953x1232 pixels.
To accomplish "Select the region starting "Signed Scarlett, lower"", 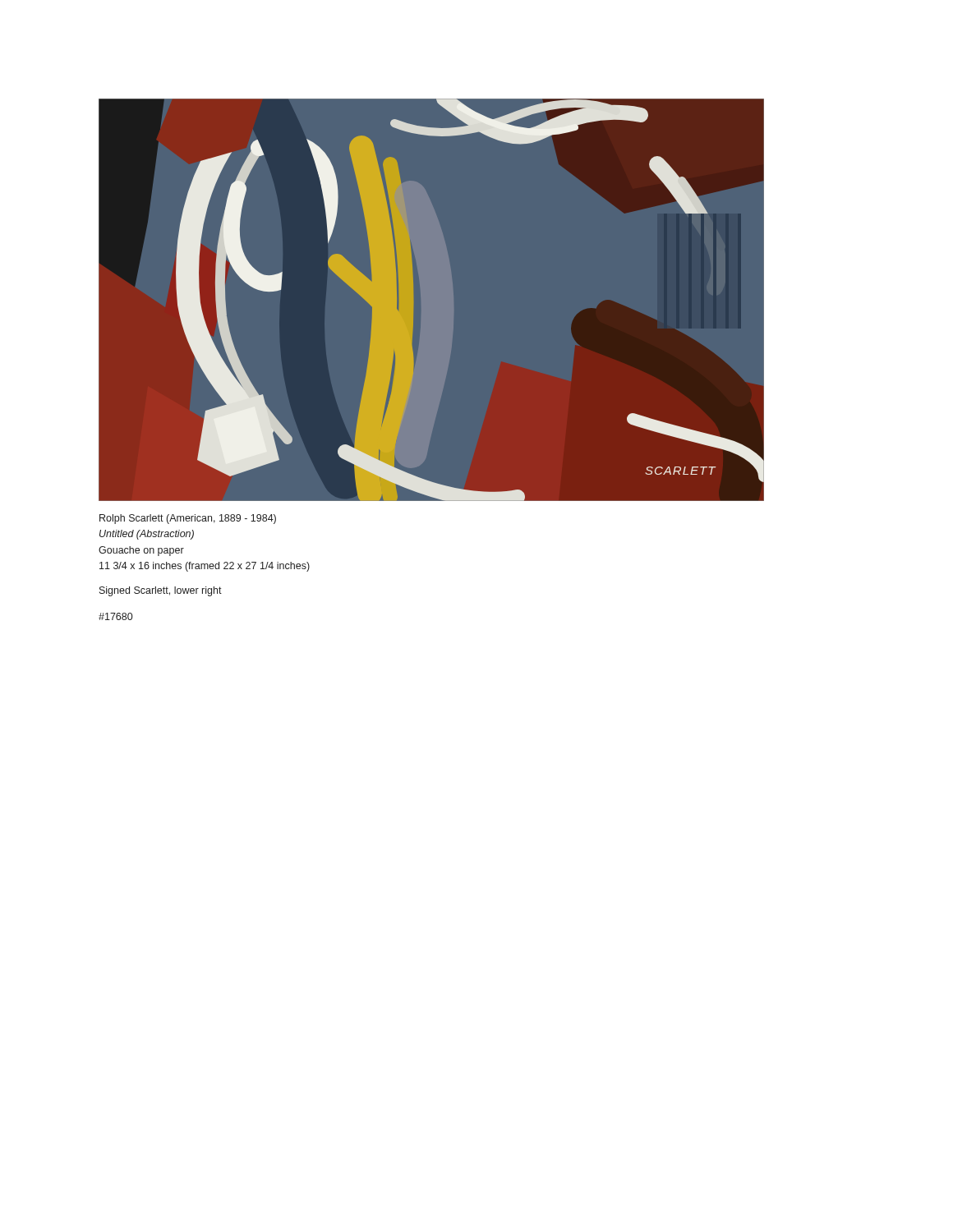I will [x=160, y=591].
